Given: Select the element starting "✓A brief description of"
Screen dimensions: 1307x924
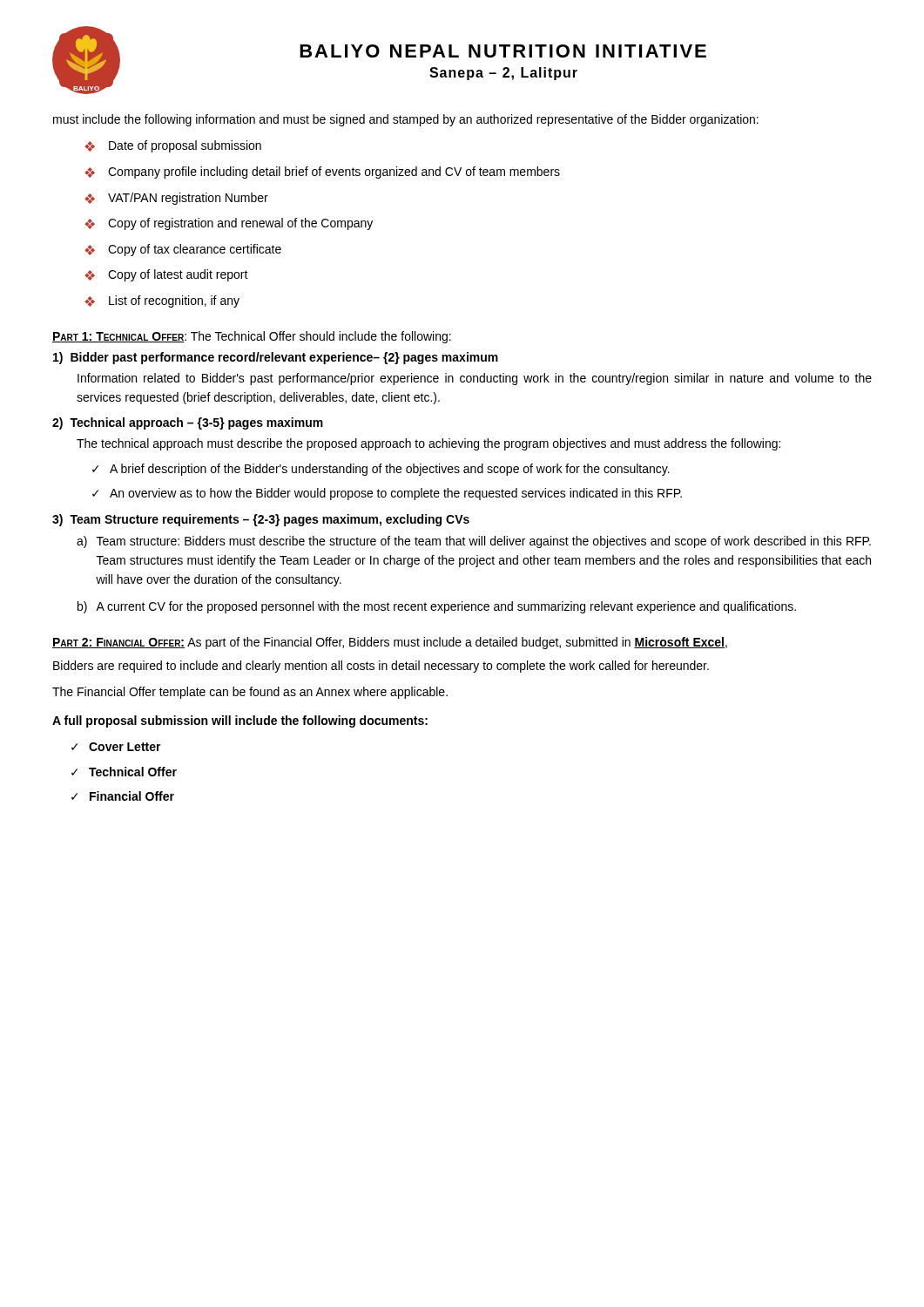Looking at the screenshot, I should pyautogui.click(x=380, y=469).
